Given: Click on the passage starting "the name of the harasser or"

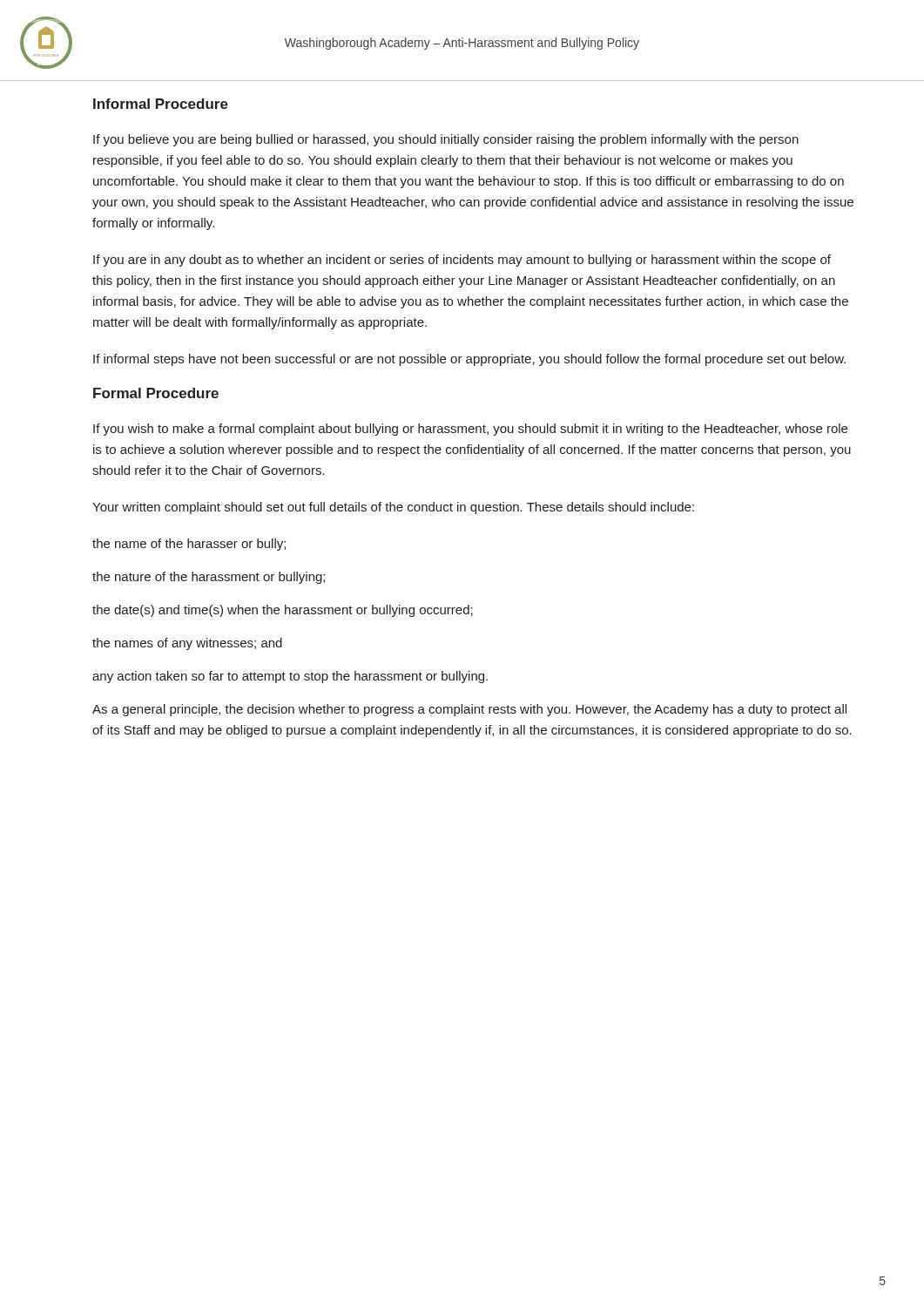Looking at the screenshot, I should click(x=190, y=543).
